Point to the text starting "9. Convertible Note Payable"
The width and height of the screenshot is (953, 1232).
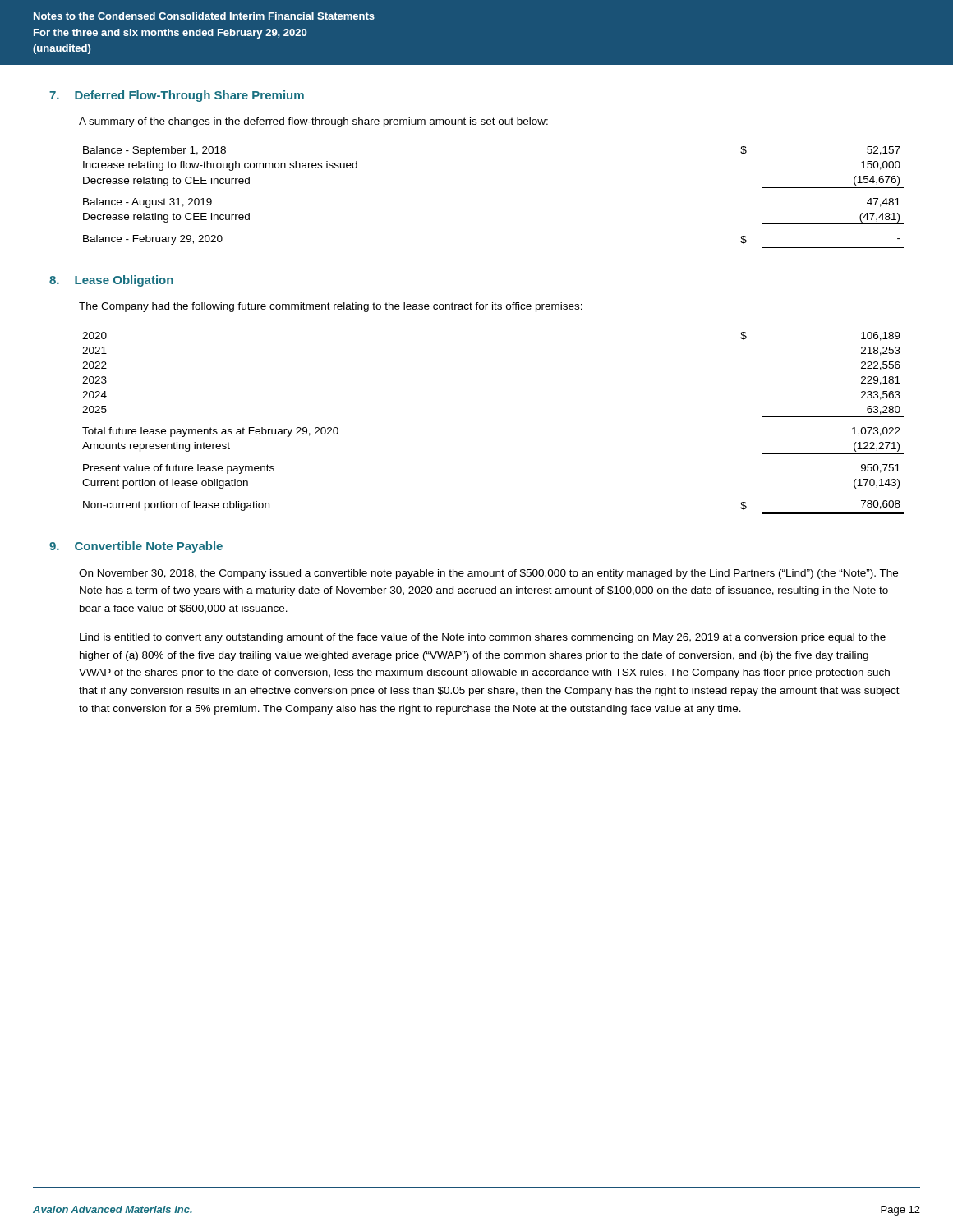click(136, 545)
